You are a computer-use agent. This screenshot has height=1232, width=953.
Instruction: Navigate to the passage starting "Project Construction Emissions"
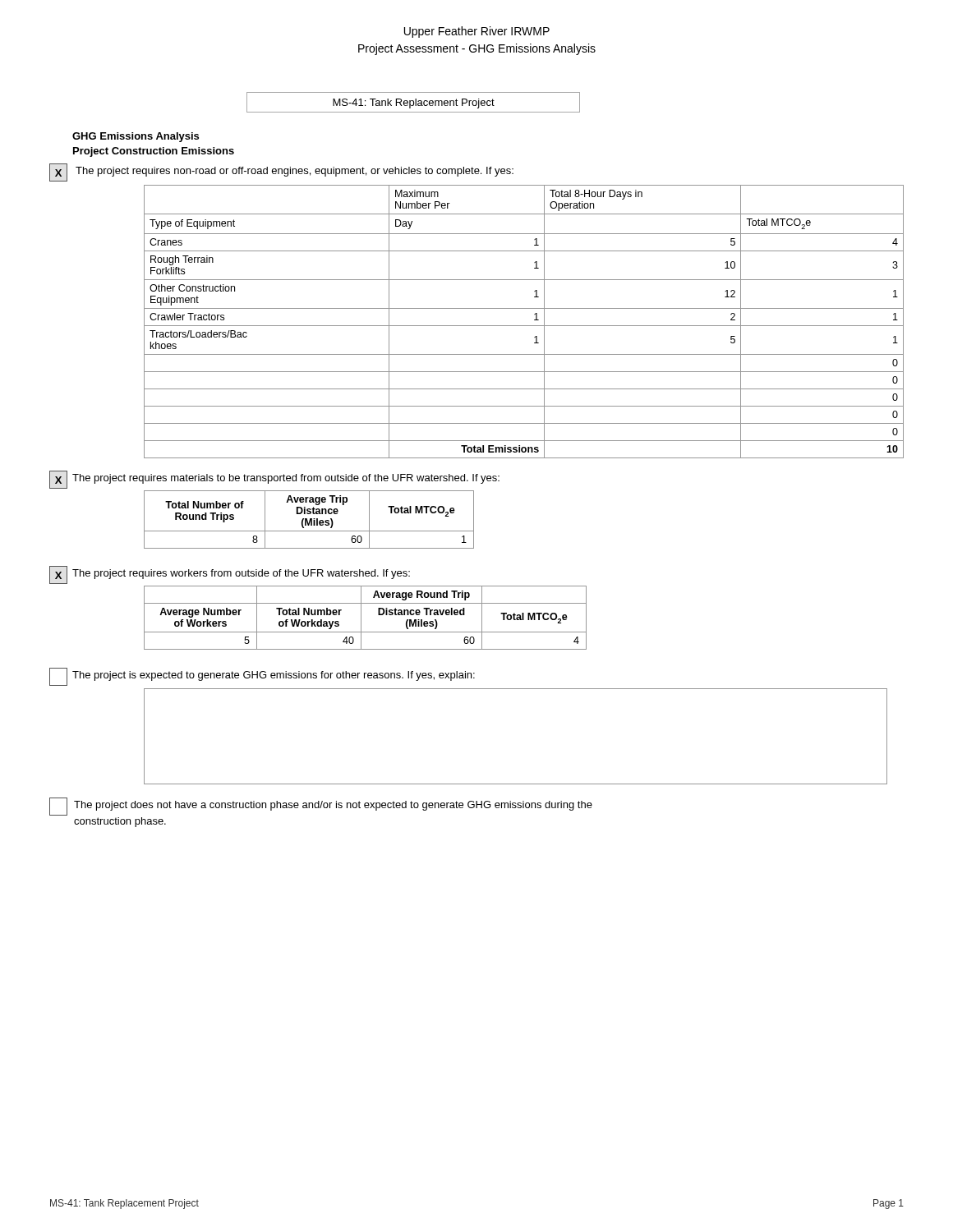click(x=153, y=151)
